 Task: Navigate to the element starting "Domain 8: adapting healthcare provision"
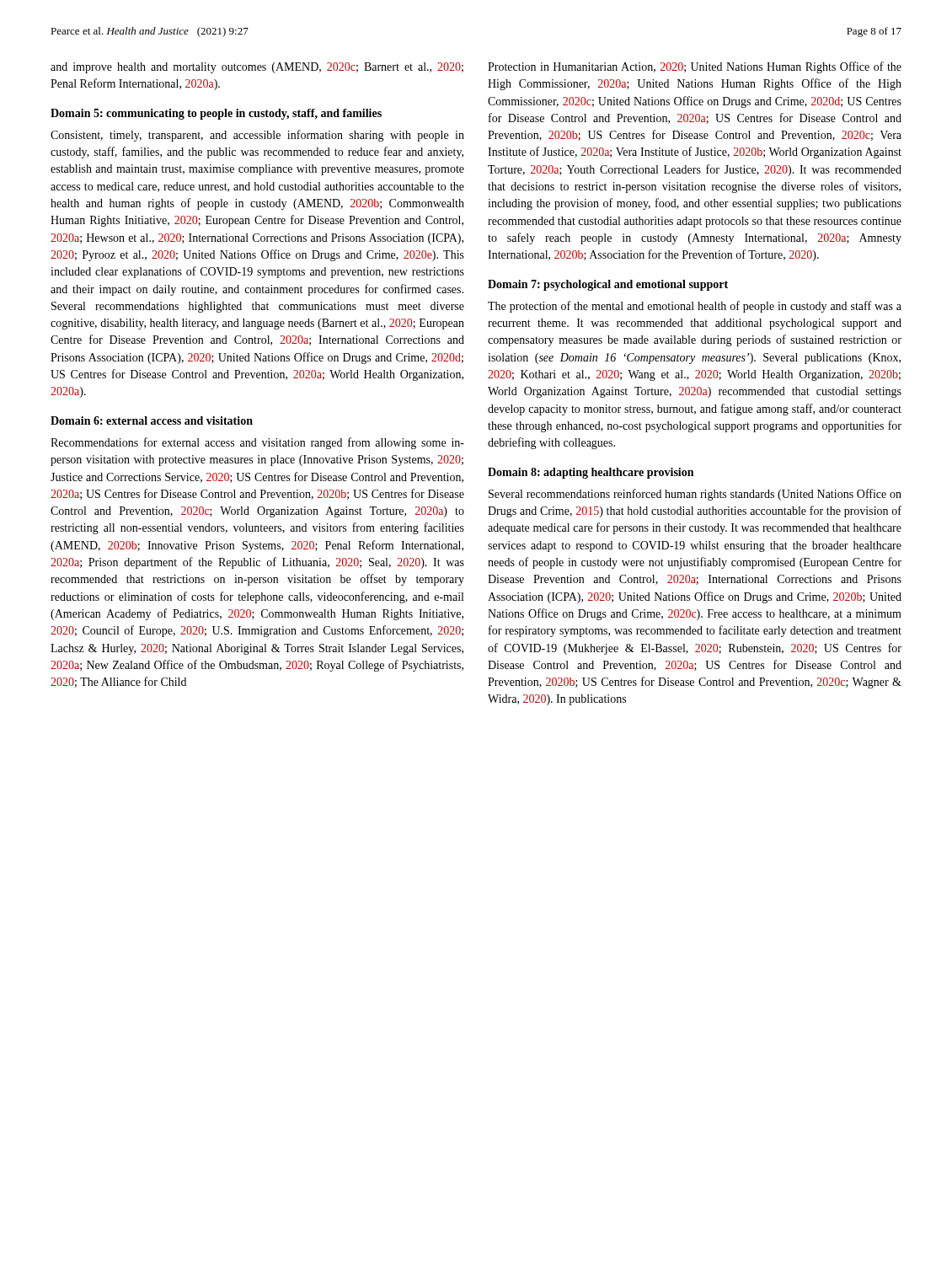pos(695,472)
